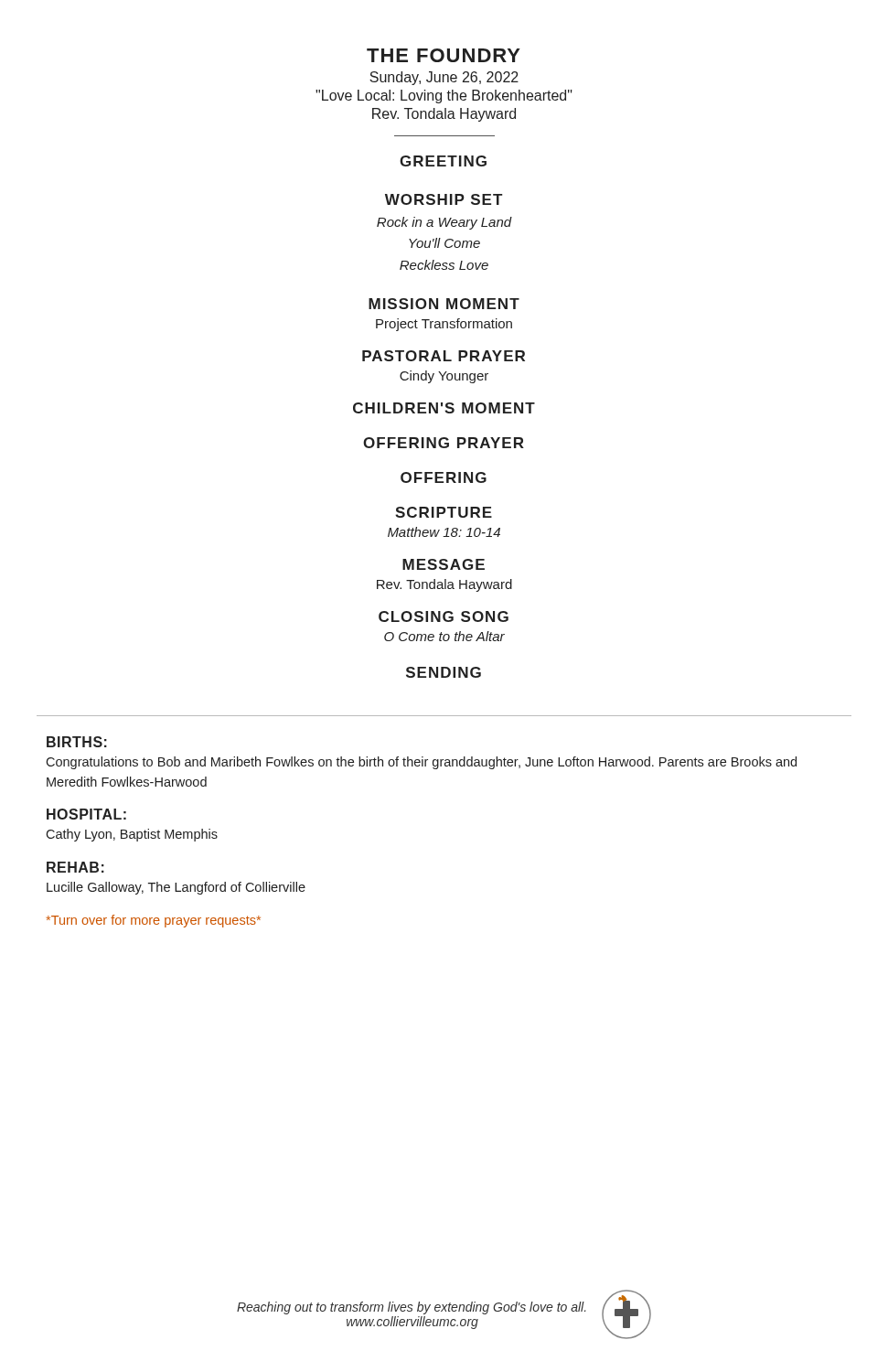Find the text block with the text "Lucille Galloway, The"
Image resolution: width=888 pixels, height=1372 pixels.
click(176, 887)
